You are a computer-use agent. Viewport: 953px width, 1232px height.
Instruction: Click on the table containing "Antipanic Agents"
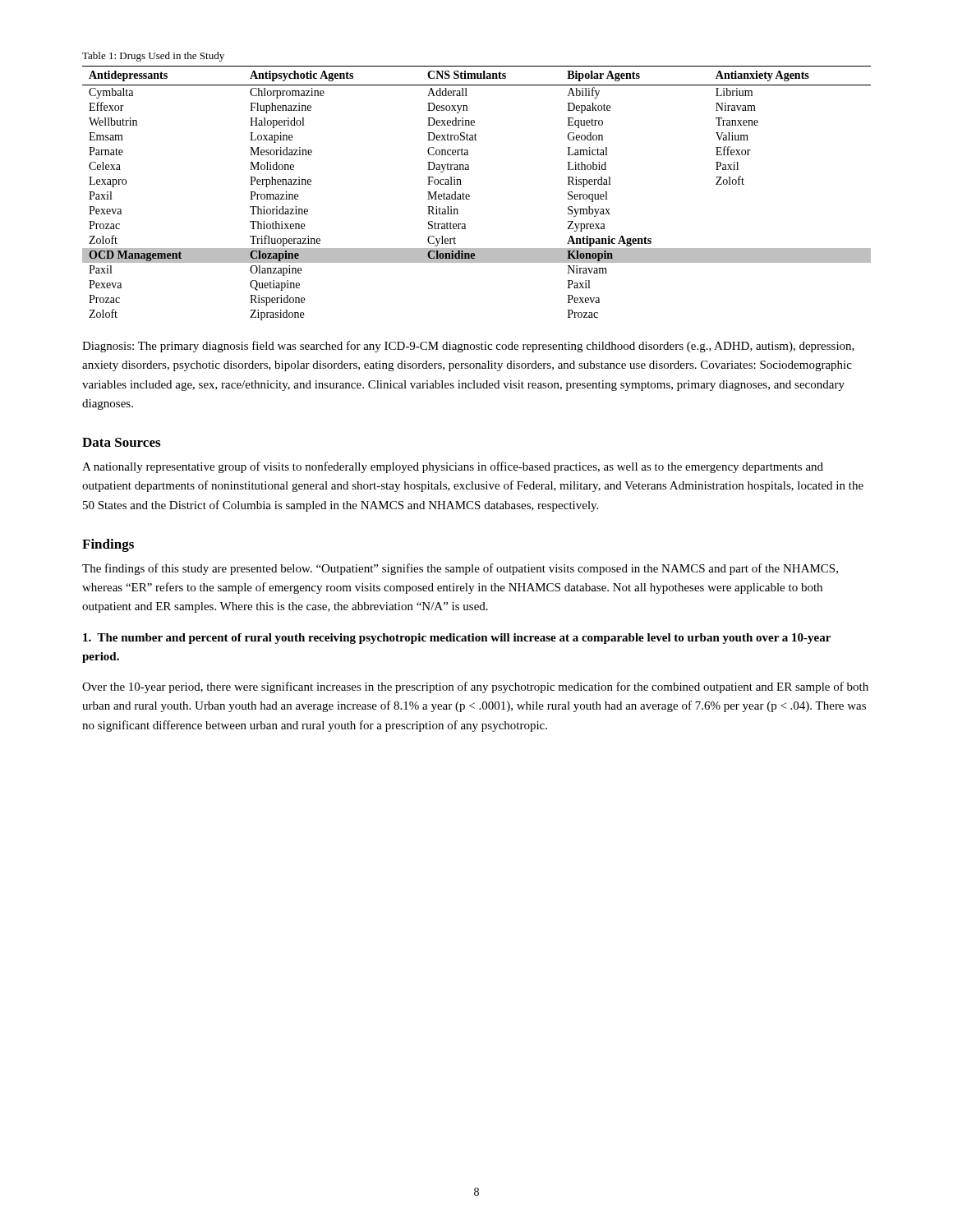click(476, 194)
